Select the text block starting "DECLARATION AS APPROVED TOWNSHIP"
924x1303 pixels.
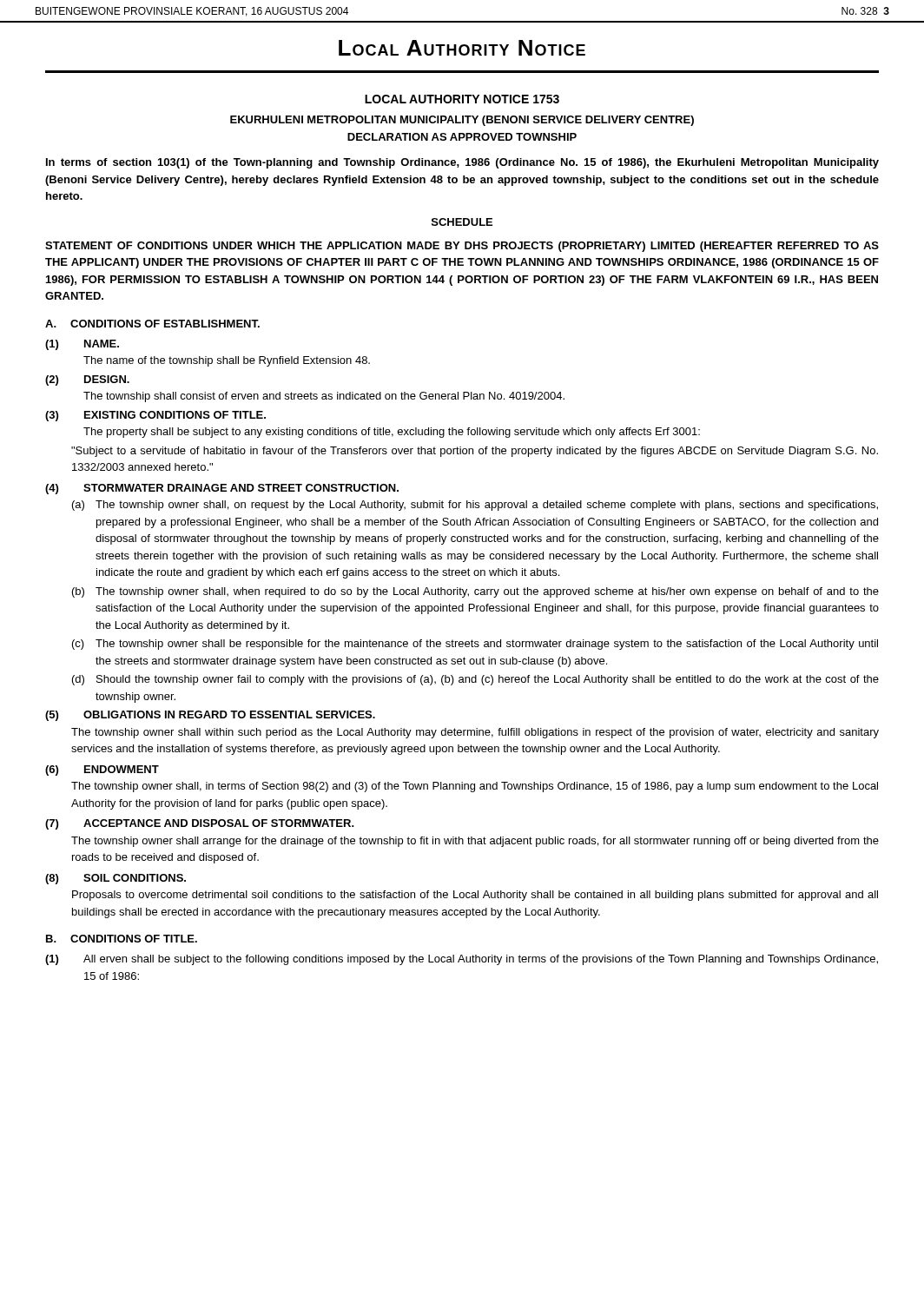click(x=462, y=137)
